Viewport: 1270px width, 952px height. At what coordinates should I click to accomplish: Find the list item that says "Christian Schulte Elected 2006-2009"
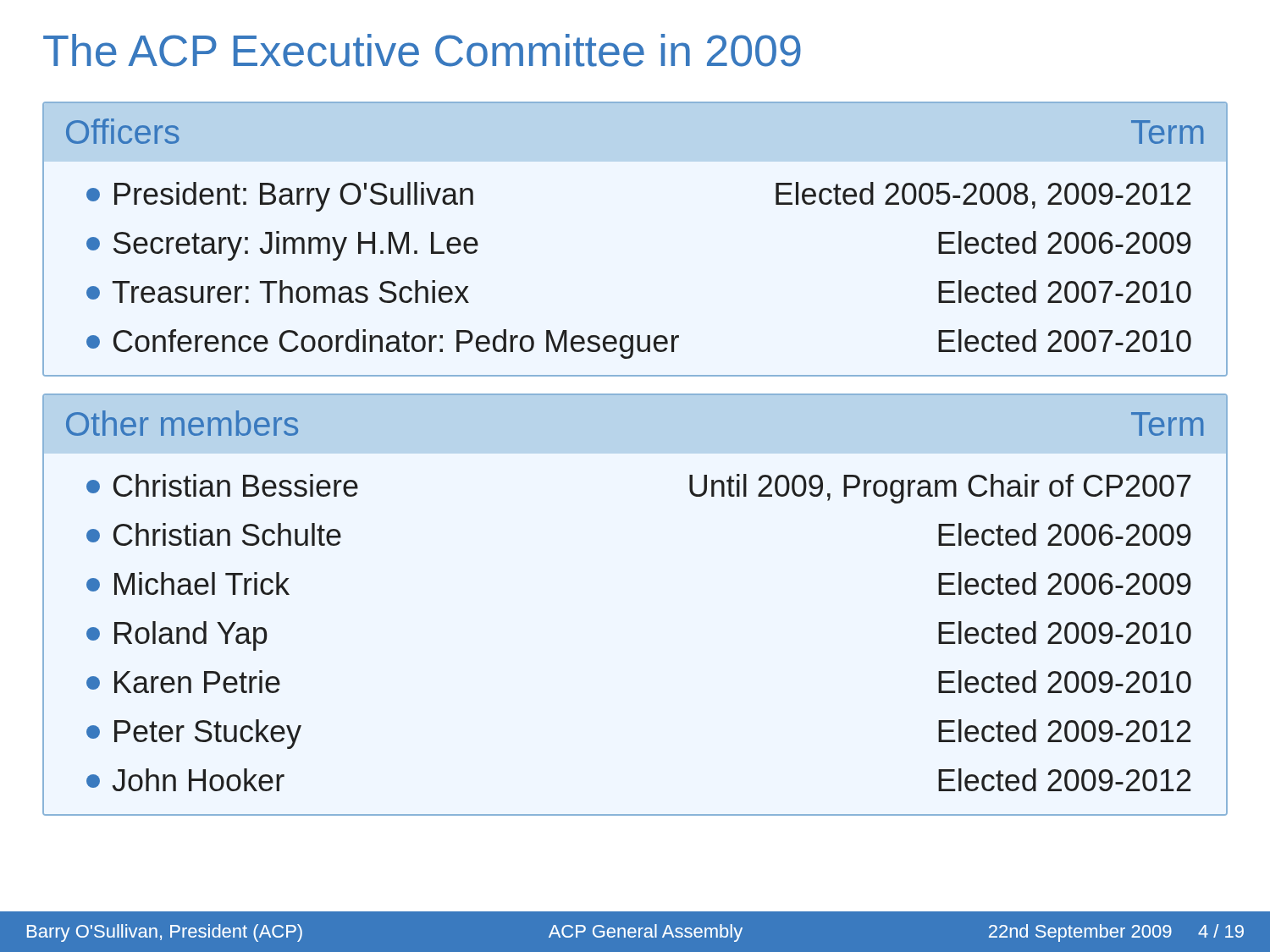[x=207, y=535]
